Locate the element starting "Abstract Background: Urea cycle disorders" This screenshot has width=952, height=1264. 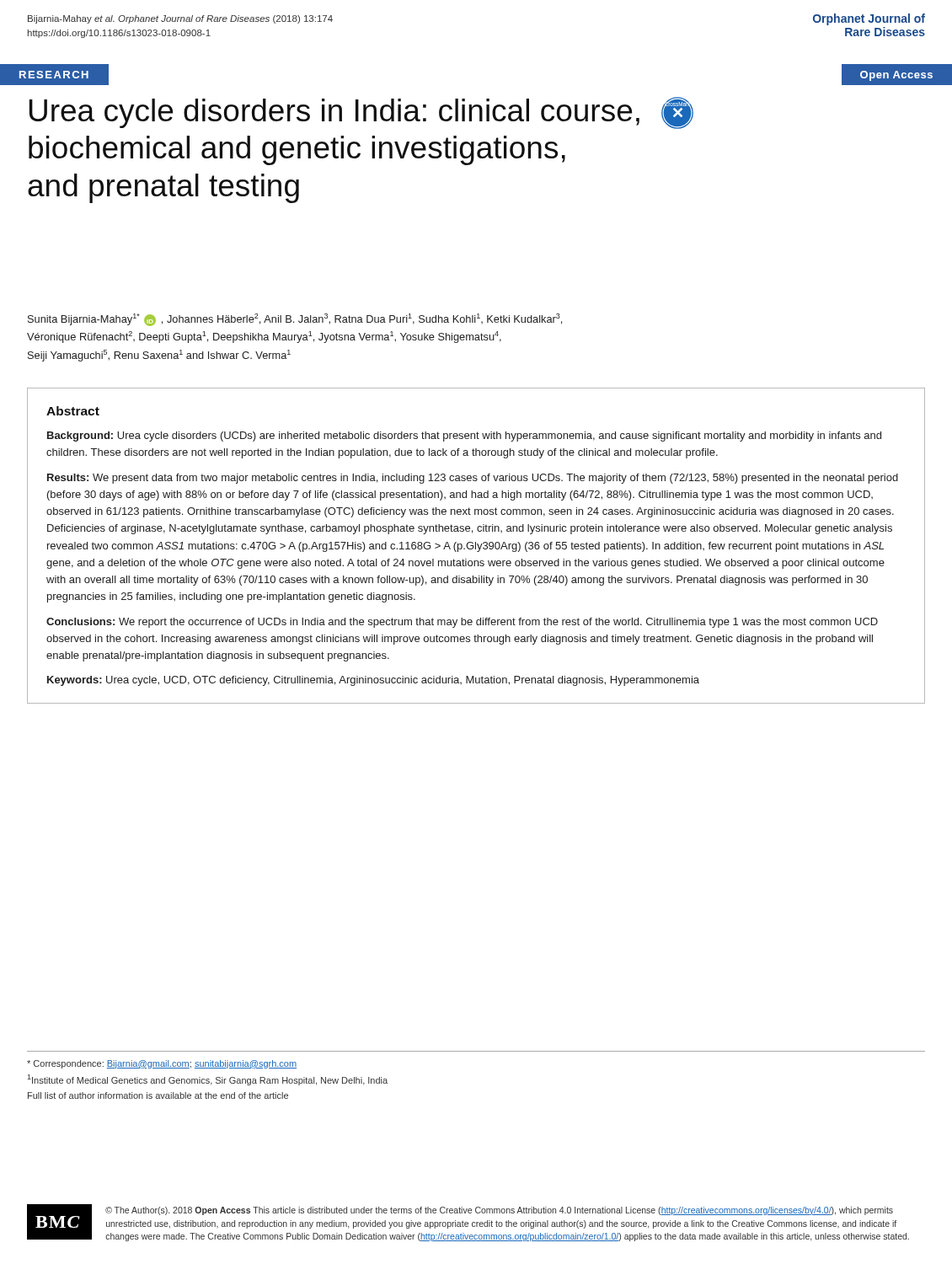[476, 546]
